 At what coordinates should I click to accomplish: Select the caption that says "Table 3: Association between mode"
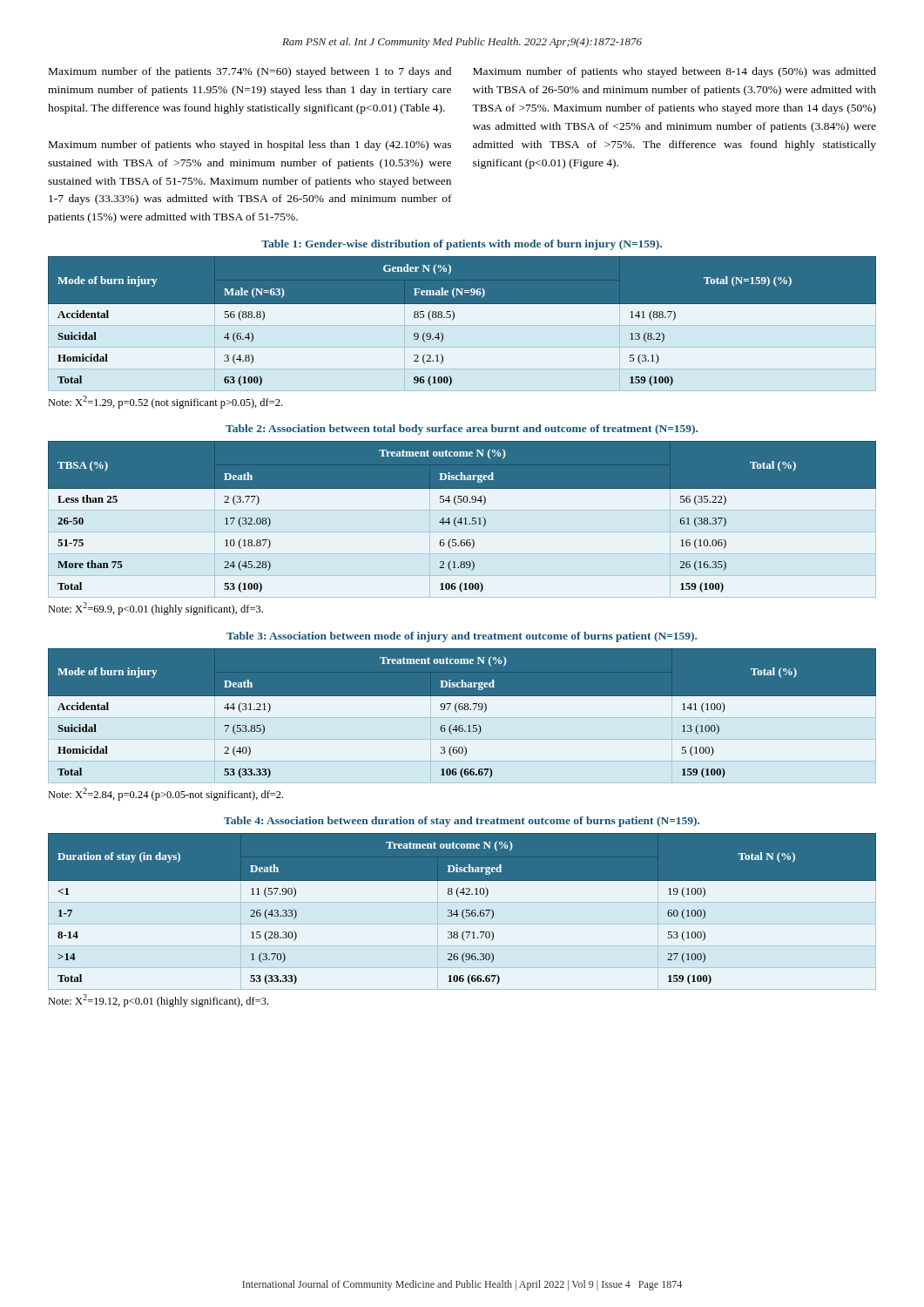pyautogui.click(x=462, y=635)
